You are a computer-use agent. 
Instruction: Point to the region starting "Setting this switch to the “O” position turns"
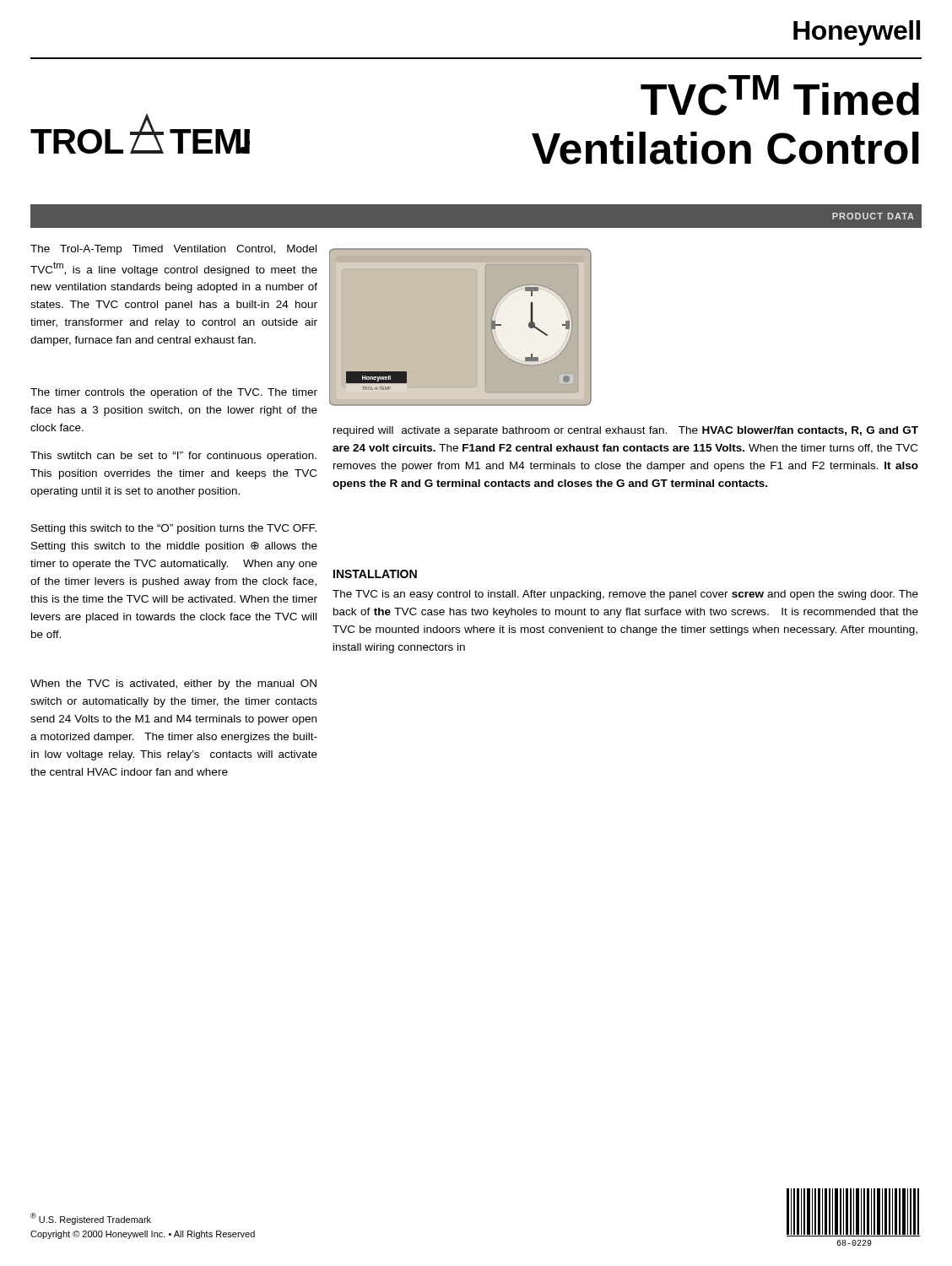[x=174, y=582]
